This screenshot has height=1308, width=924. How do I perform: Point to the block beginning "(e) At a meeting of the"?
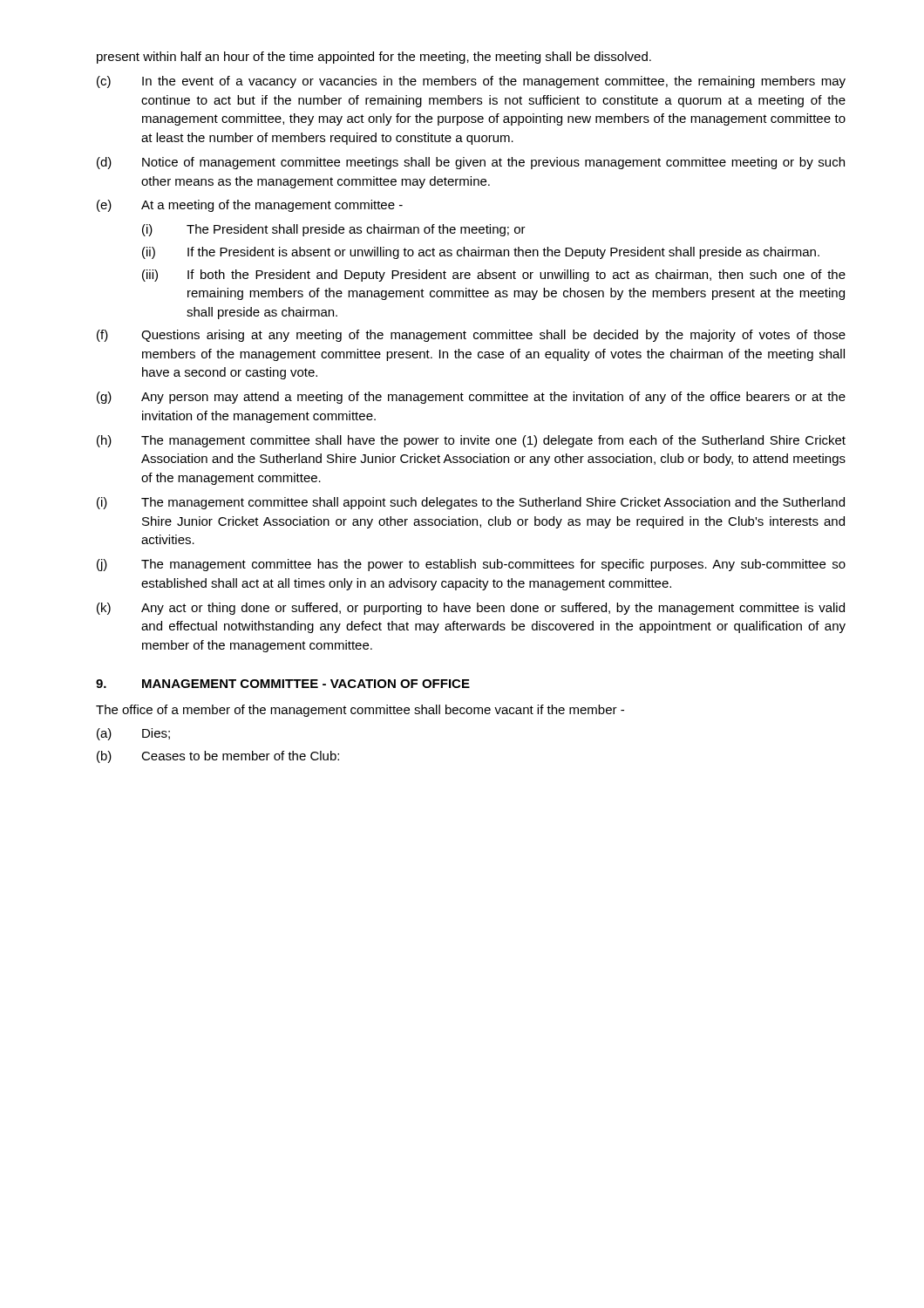click(250, 206)
